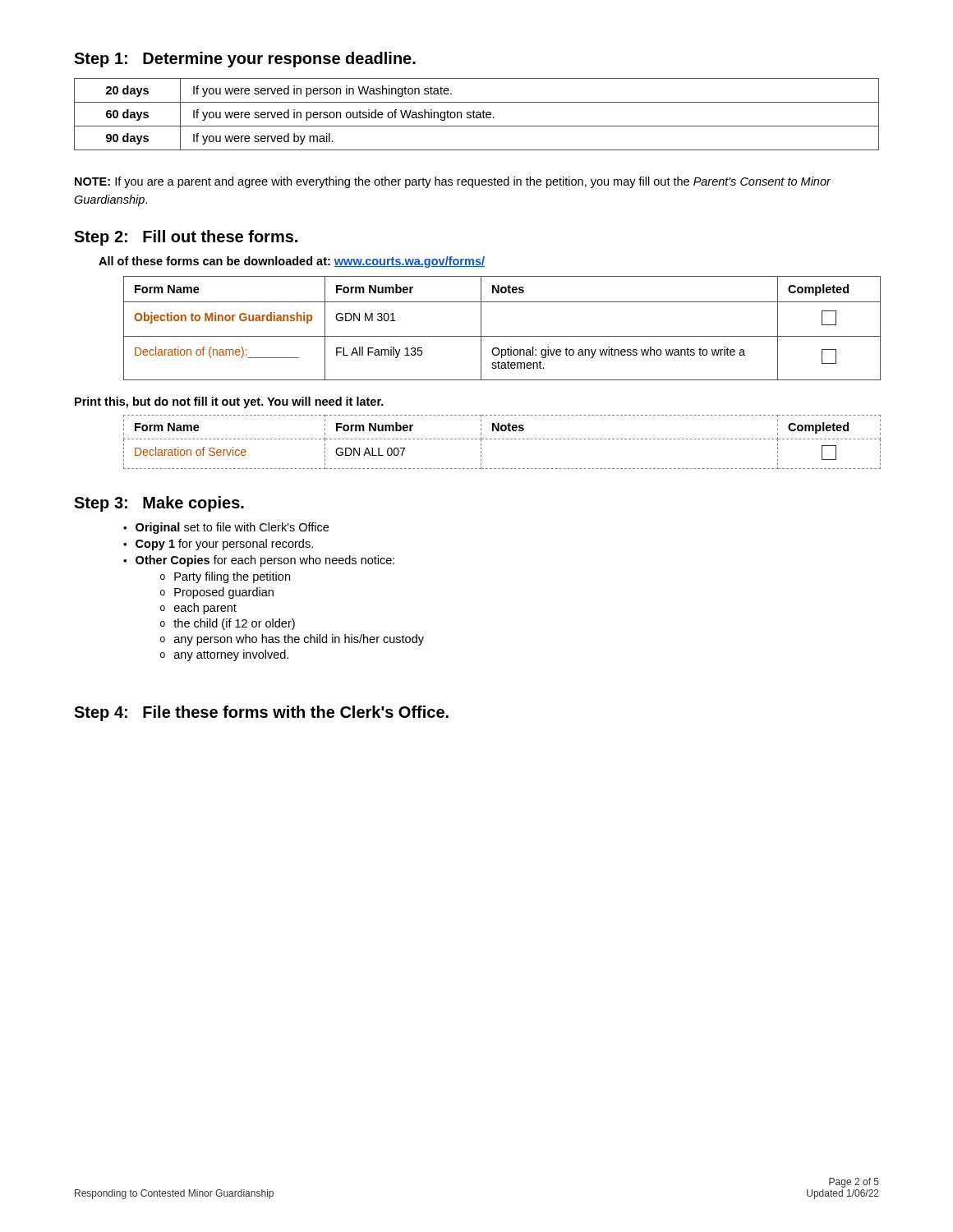Navigate to the text starting "Print this, but"

tap(229, 401)
